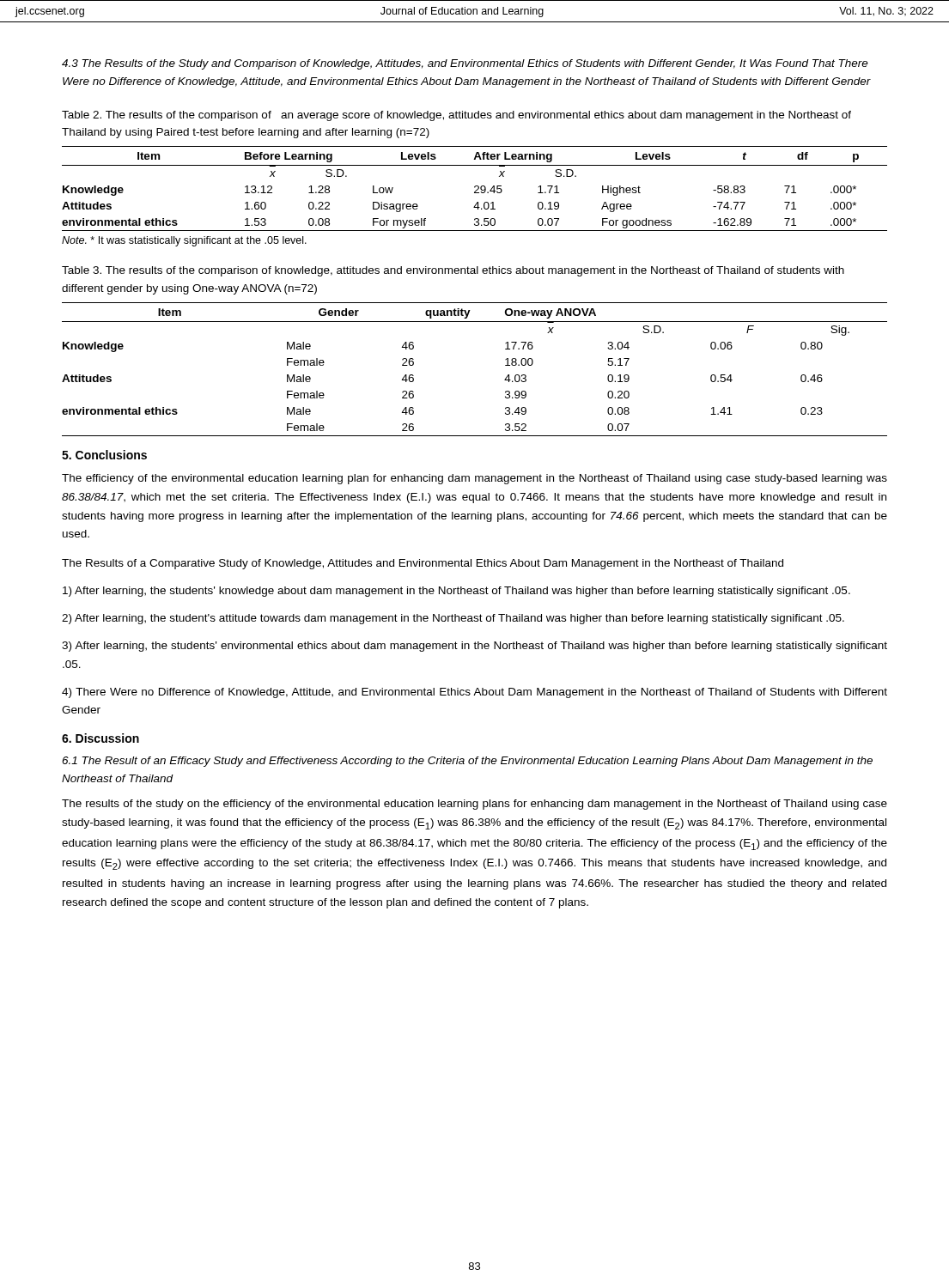
Task: Point to the block starting "Table 2. The results"
Action: [x=457, y=123]
